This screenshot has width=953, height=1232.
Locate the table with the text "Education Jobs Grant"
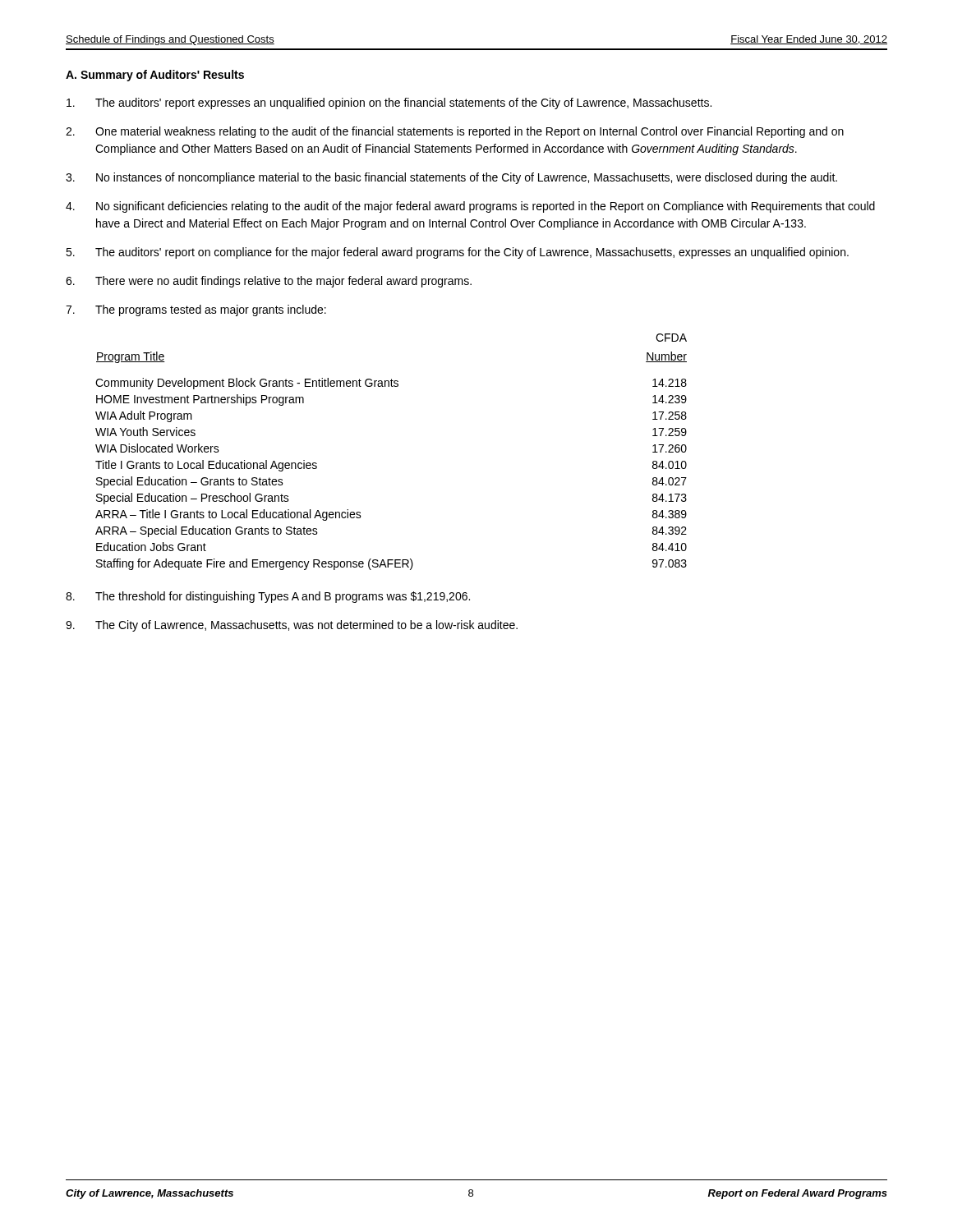coord(491,451)
